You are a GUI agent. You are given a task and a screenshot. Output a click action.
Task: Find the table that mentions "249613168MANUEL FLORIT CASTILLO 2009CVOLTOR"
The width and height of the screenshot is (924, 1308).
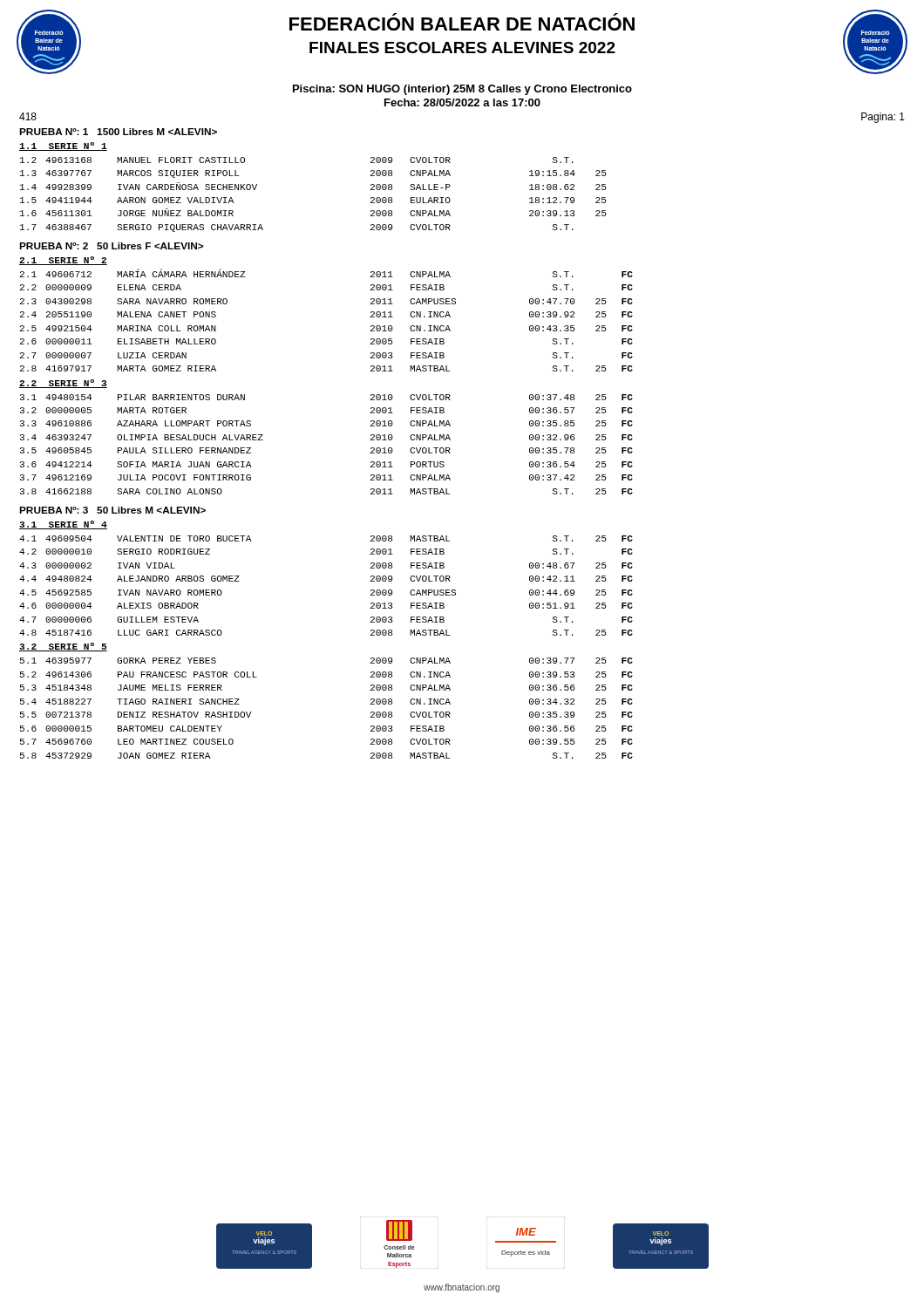[462, 194]
